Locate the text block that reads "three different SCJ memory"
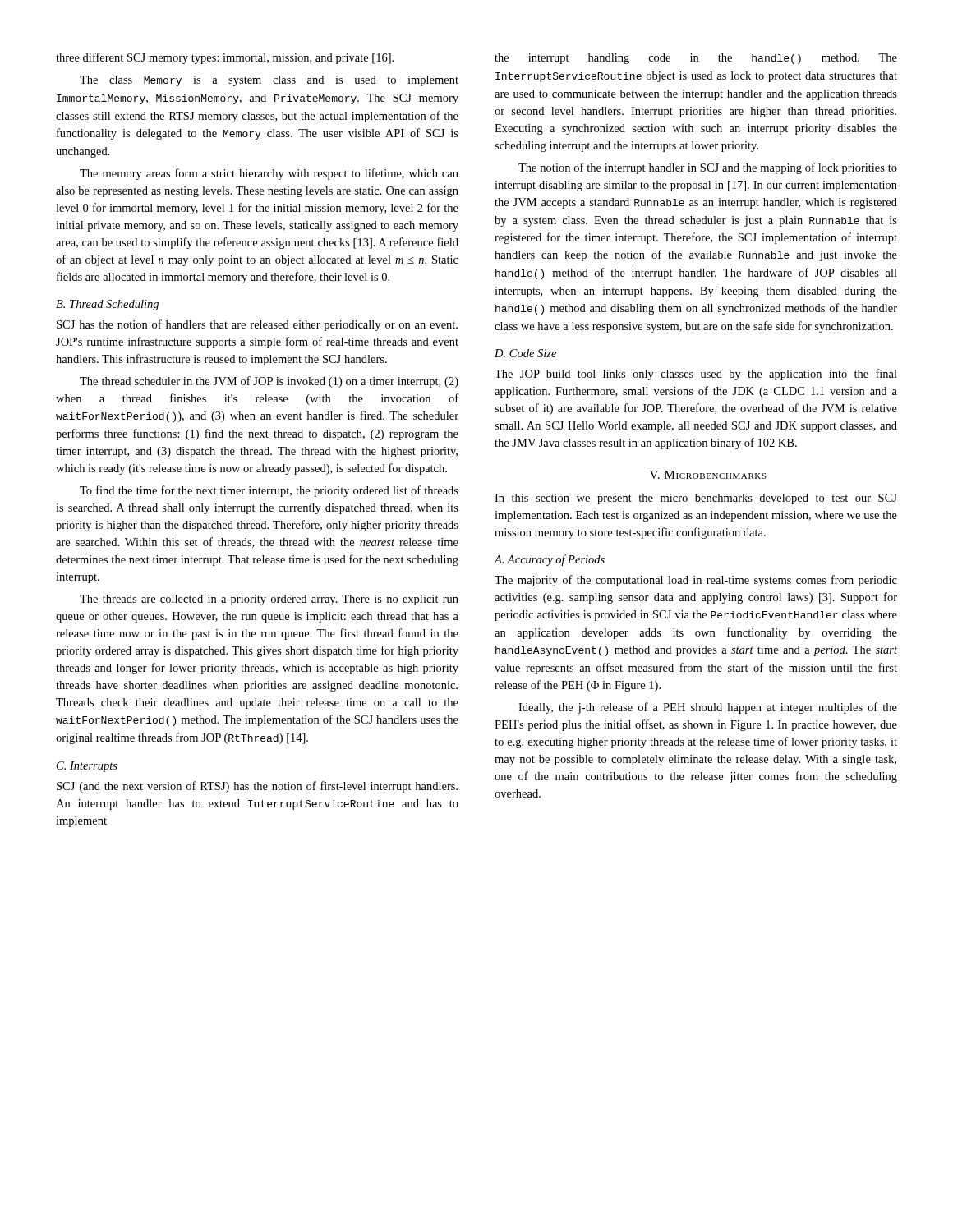Image resolution: width=953 pixels, height=1232 pixels. tap(257, 167)
